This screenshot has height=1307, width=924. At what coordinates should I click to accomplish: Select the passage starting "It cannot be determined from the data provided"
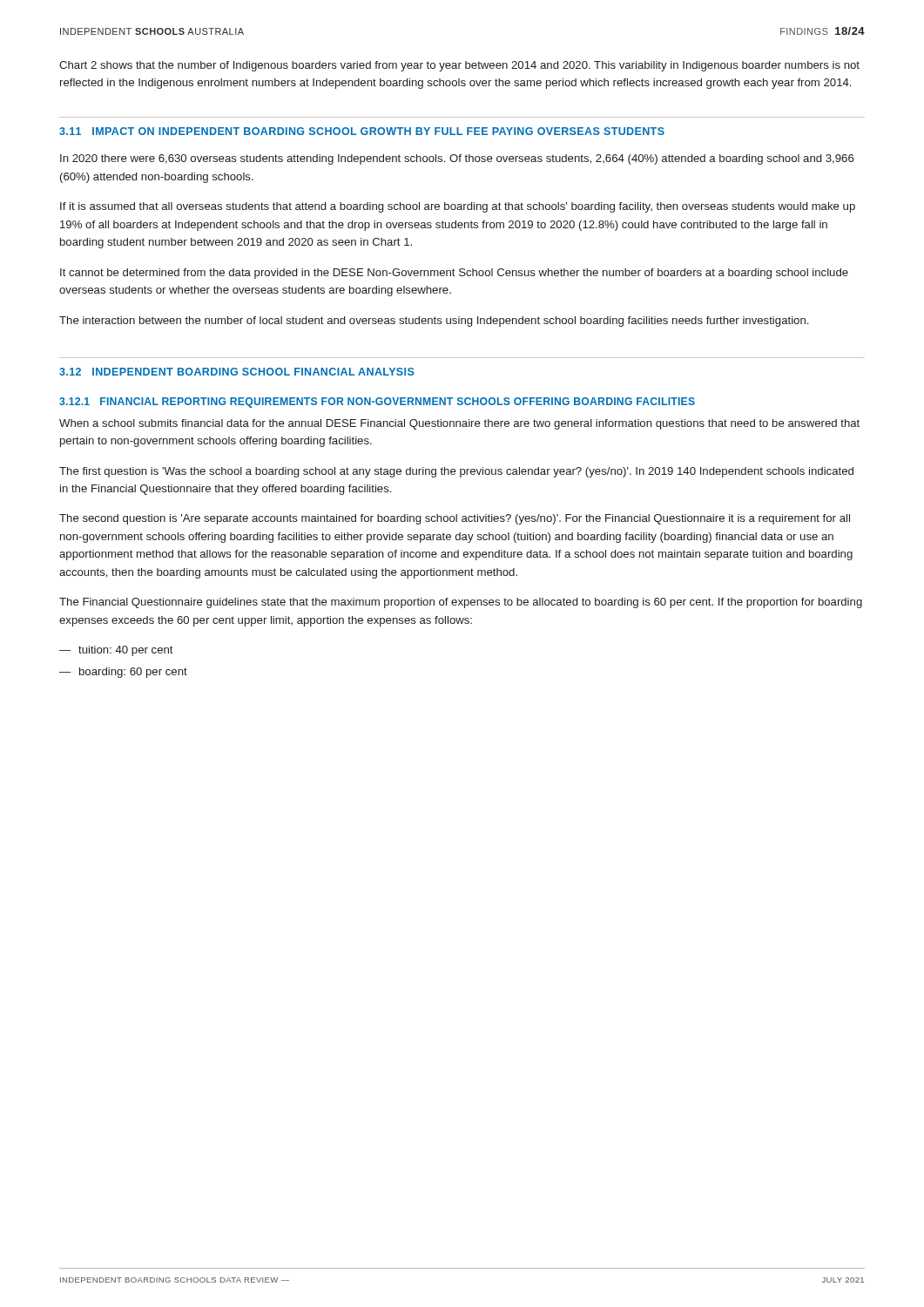(x=454, y=281)
